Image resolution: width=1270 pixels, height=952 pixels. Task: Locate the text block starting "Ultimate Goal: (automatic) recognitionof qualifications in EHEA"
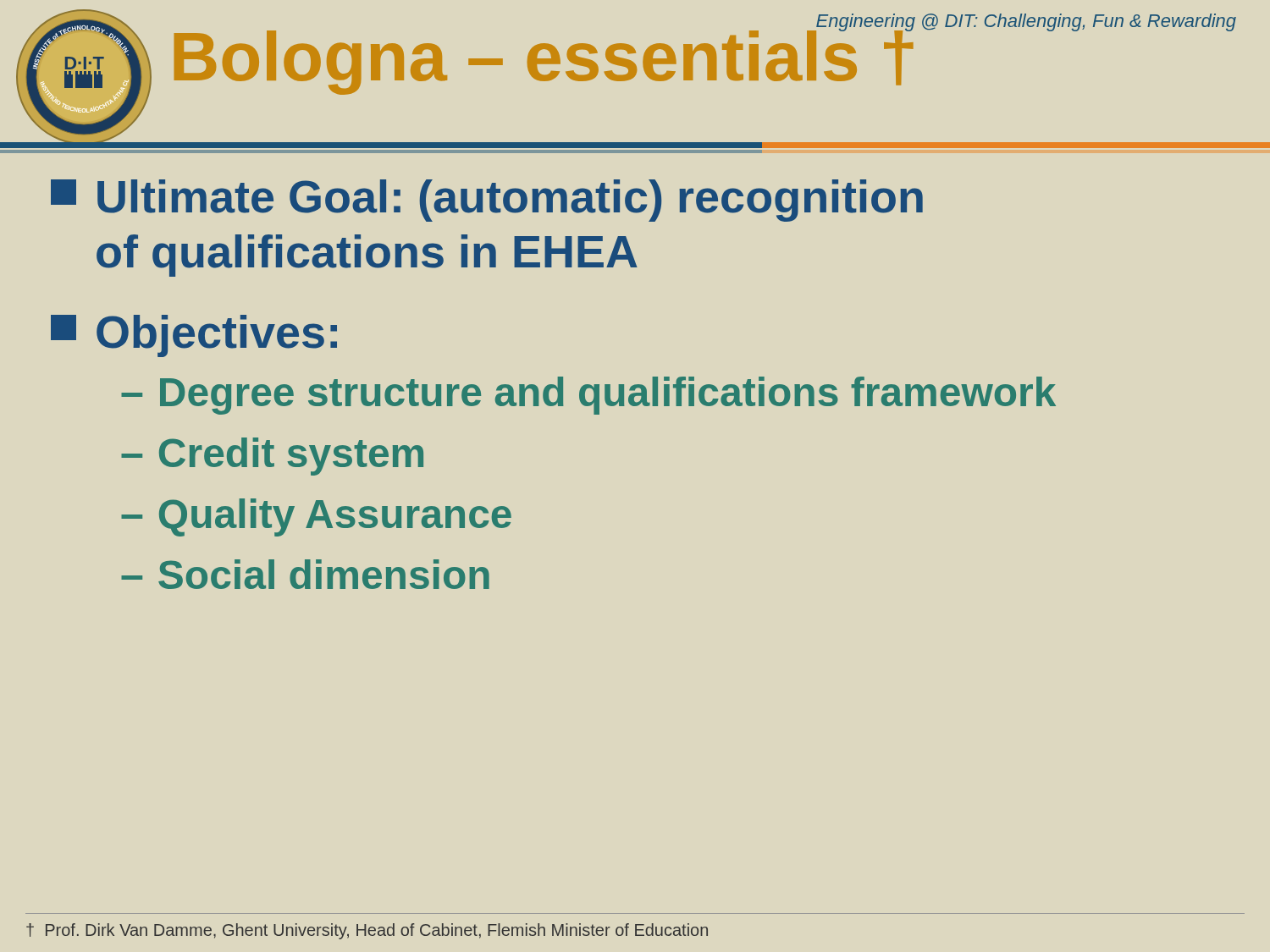point(488,224)
